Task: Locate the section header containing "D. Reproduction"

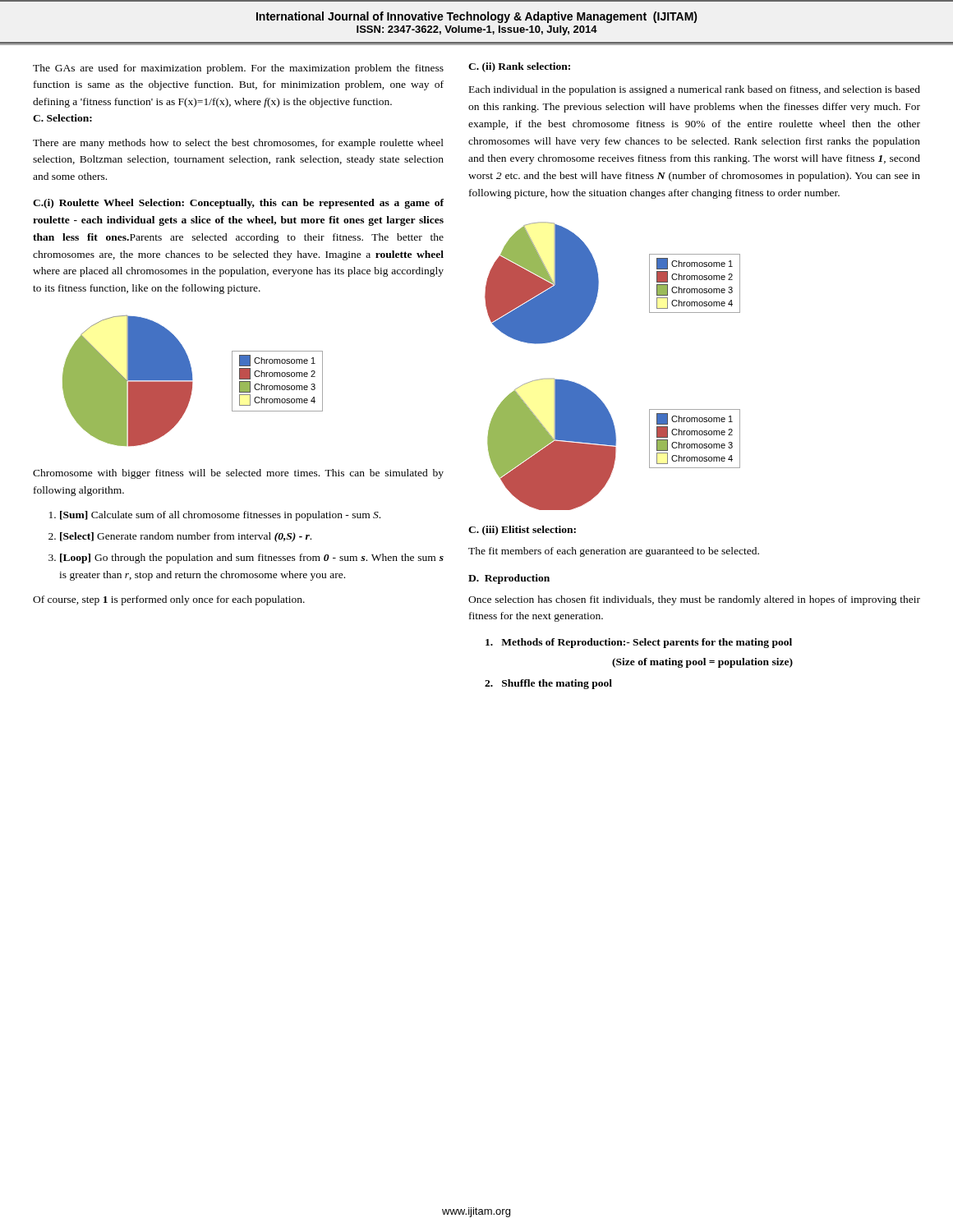Action: 509,578
